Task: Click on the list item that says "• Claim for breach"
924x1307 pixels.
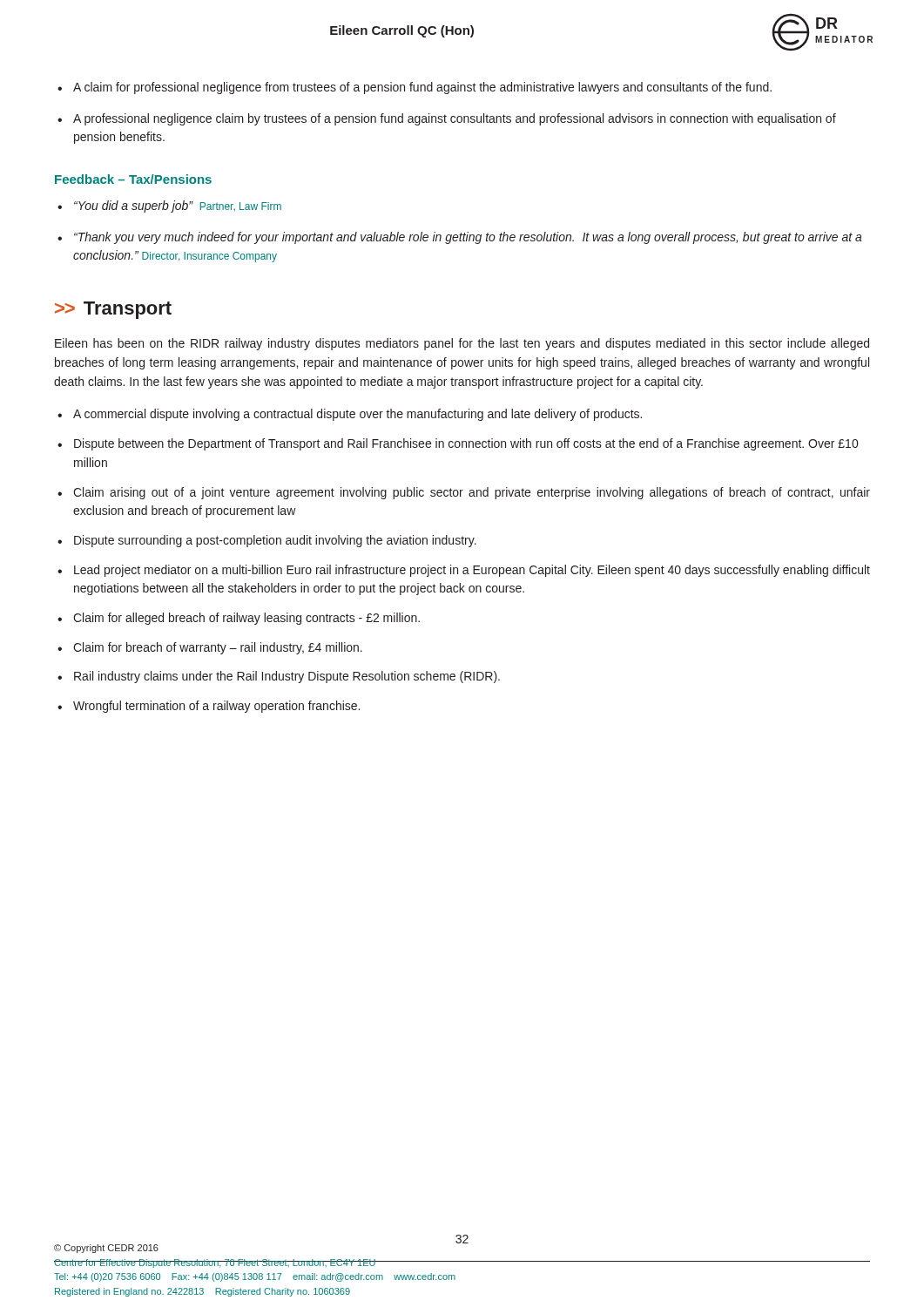Action: click(x=210, y=648)
